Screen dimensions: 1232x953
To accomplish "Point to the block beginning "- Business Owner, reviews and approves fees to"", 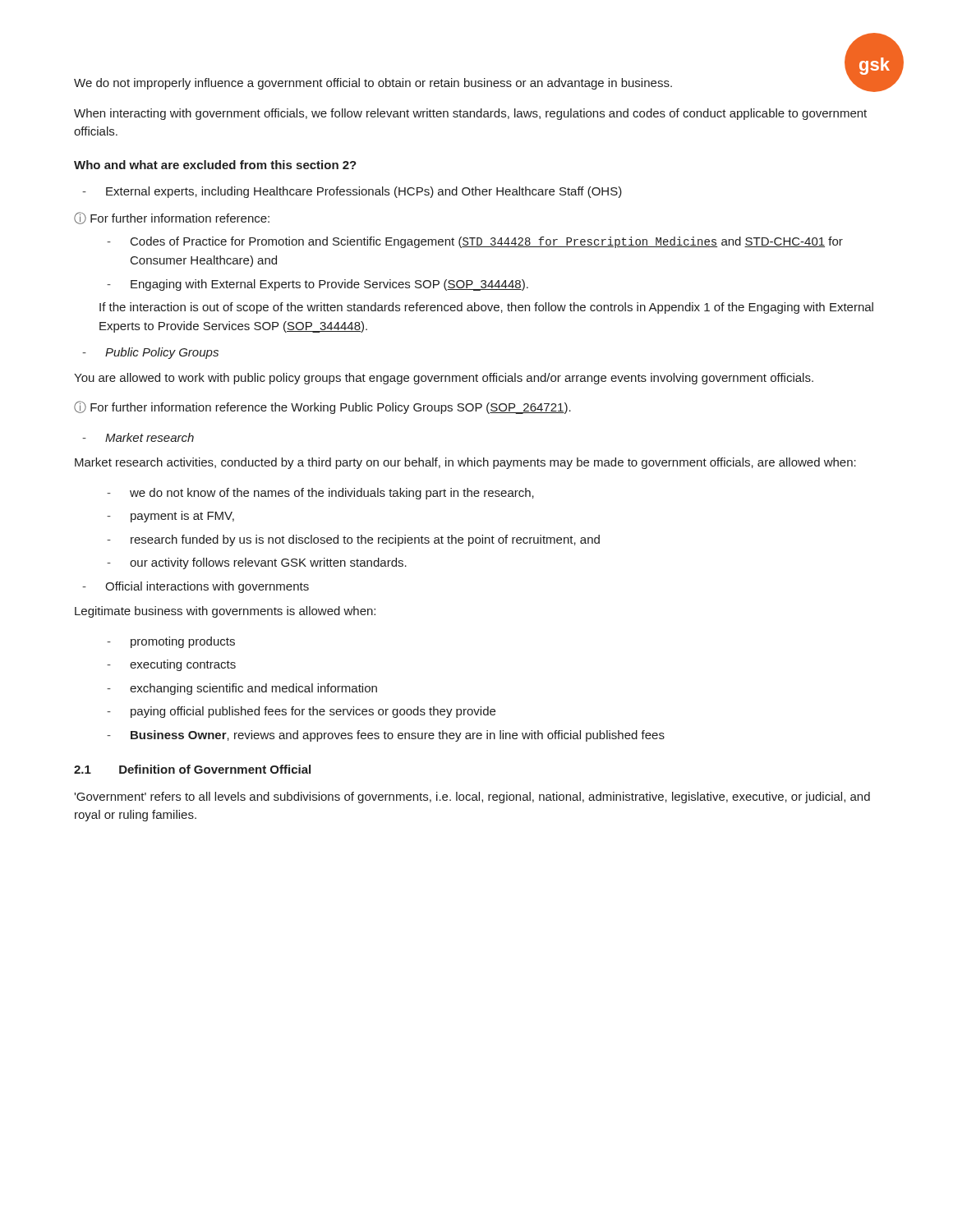I will coord(489,735).
